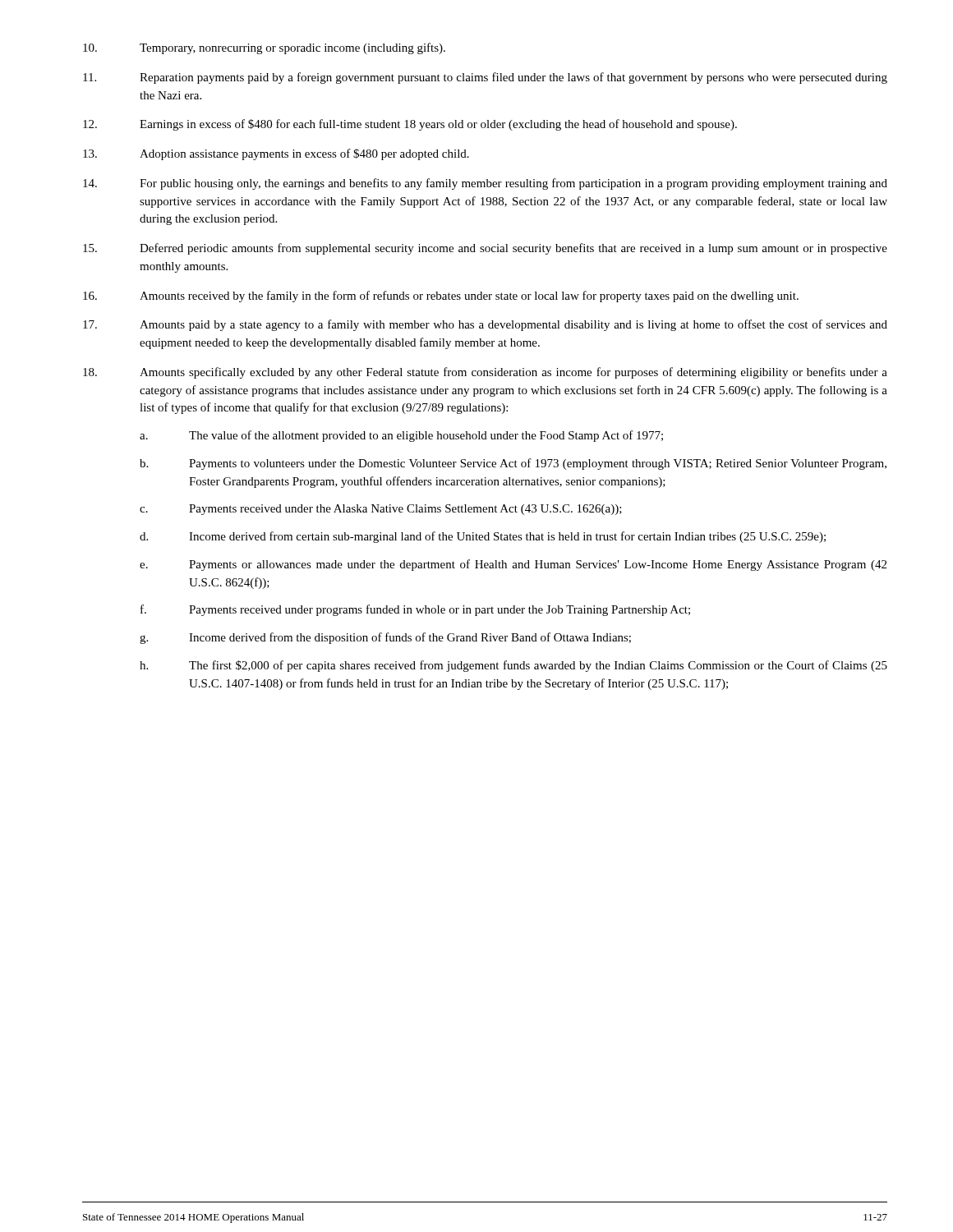
Task: Point to the block beginning "12. Earnings in excess"
Action: [x=485, y=125]
